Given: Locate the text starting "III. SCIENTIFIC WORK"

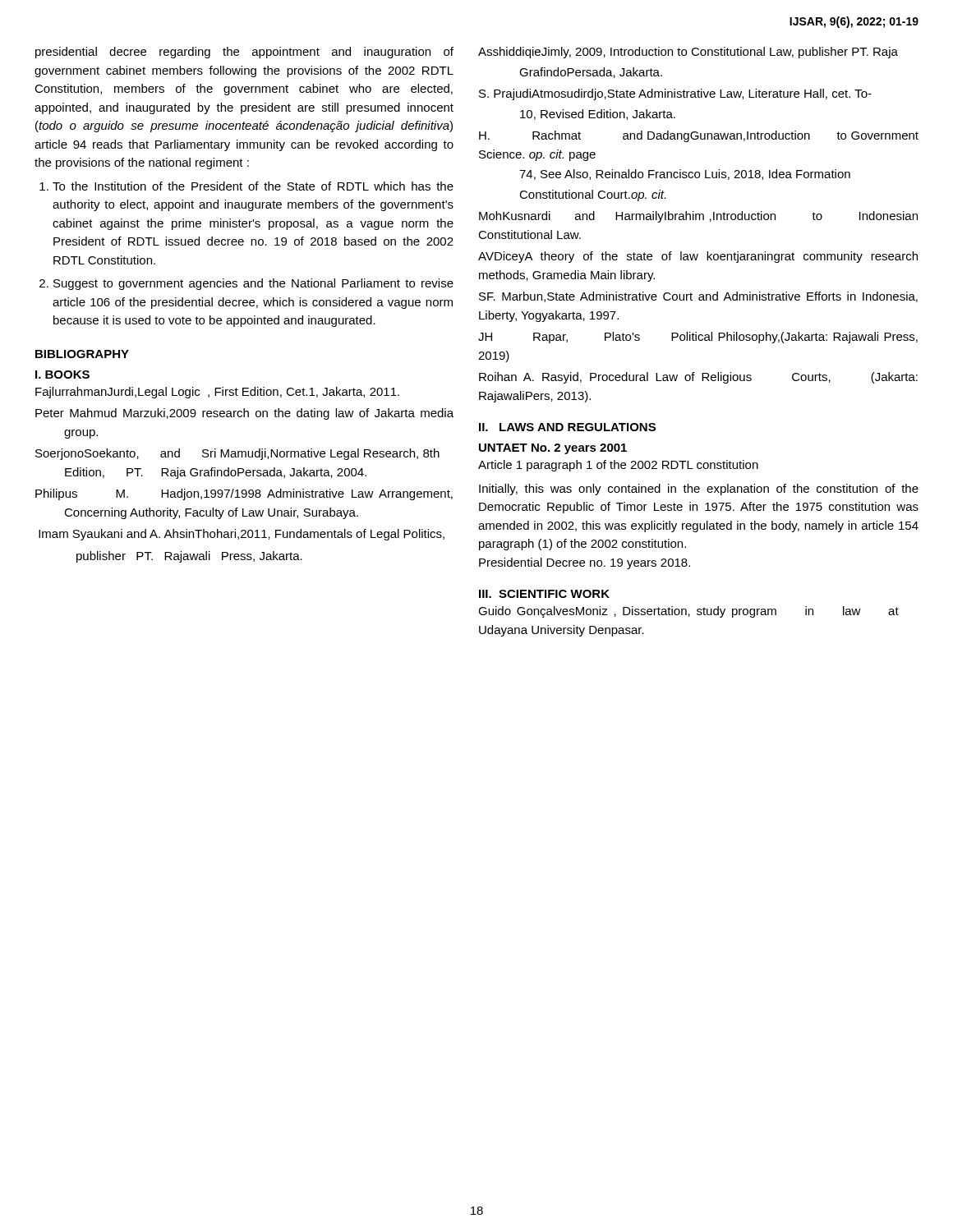Looking at the screenshot, I should pos(544,593).
